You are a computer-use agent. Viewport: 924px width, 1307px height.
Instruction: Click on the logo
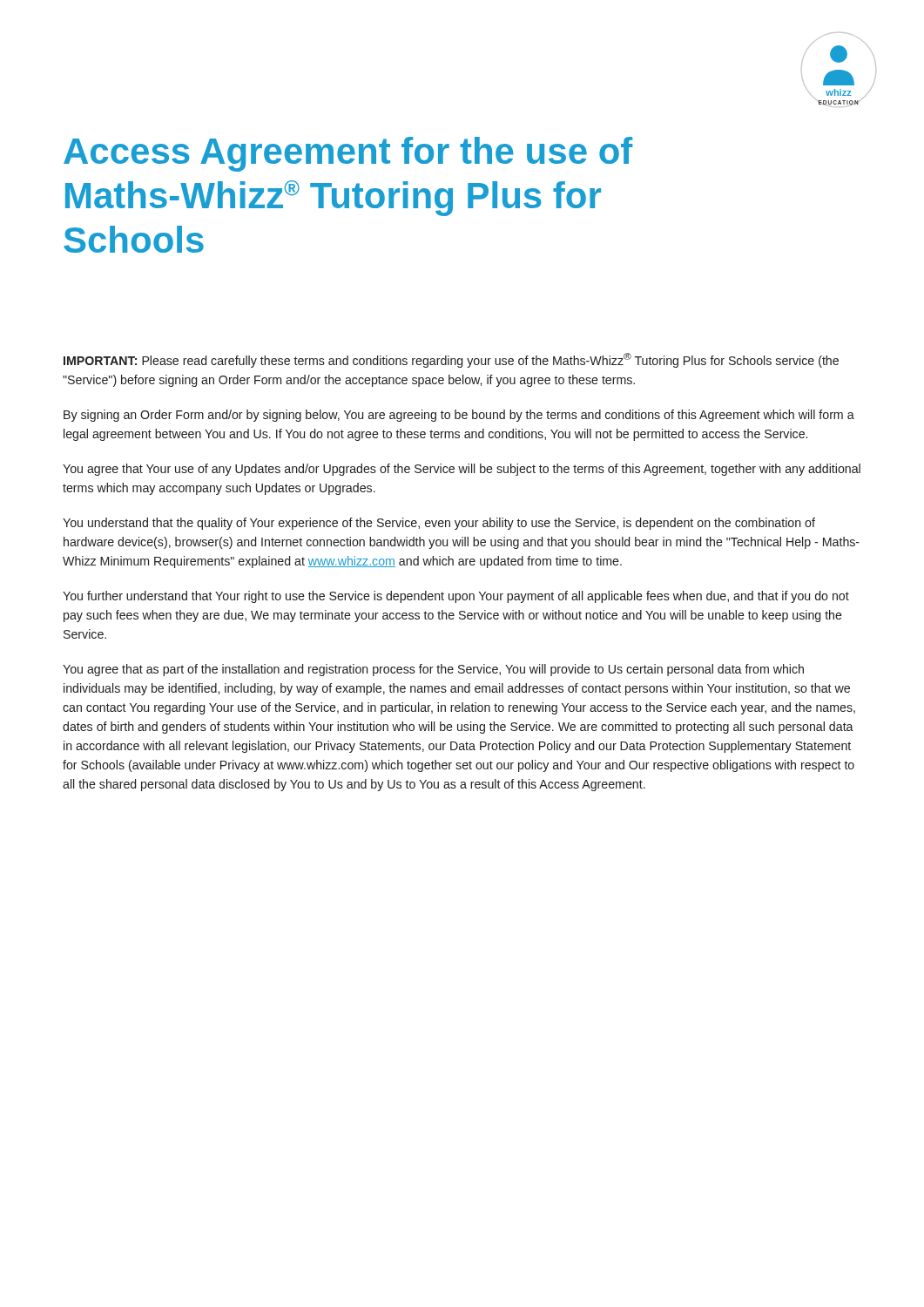[x=840, y=70]
